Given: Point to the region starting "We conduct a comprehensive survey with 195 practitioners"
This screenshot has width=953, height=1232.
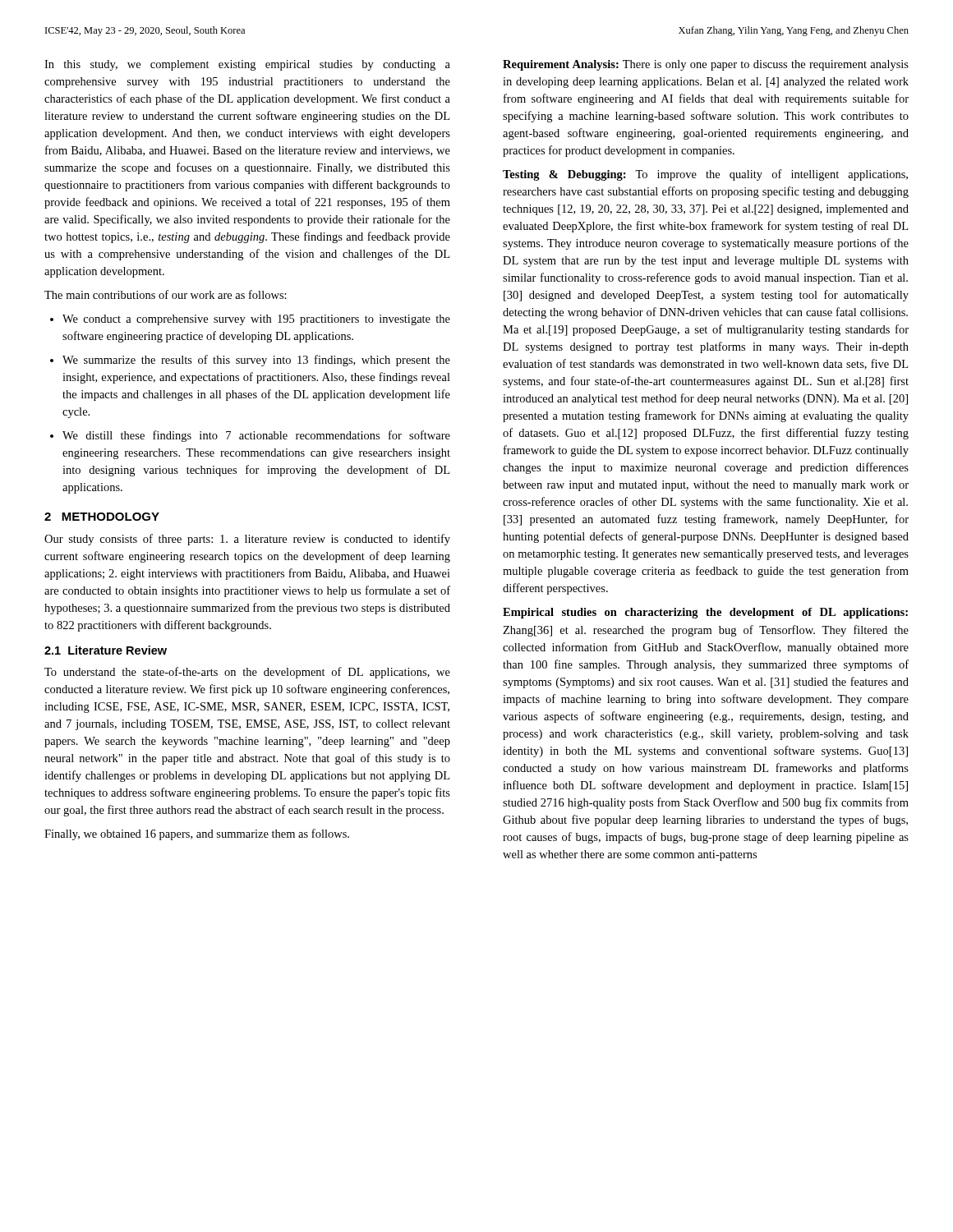Looking at the screenshot, I should tap(247, 328).
